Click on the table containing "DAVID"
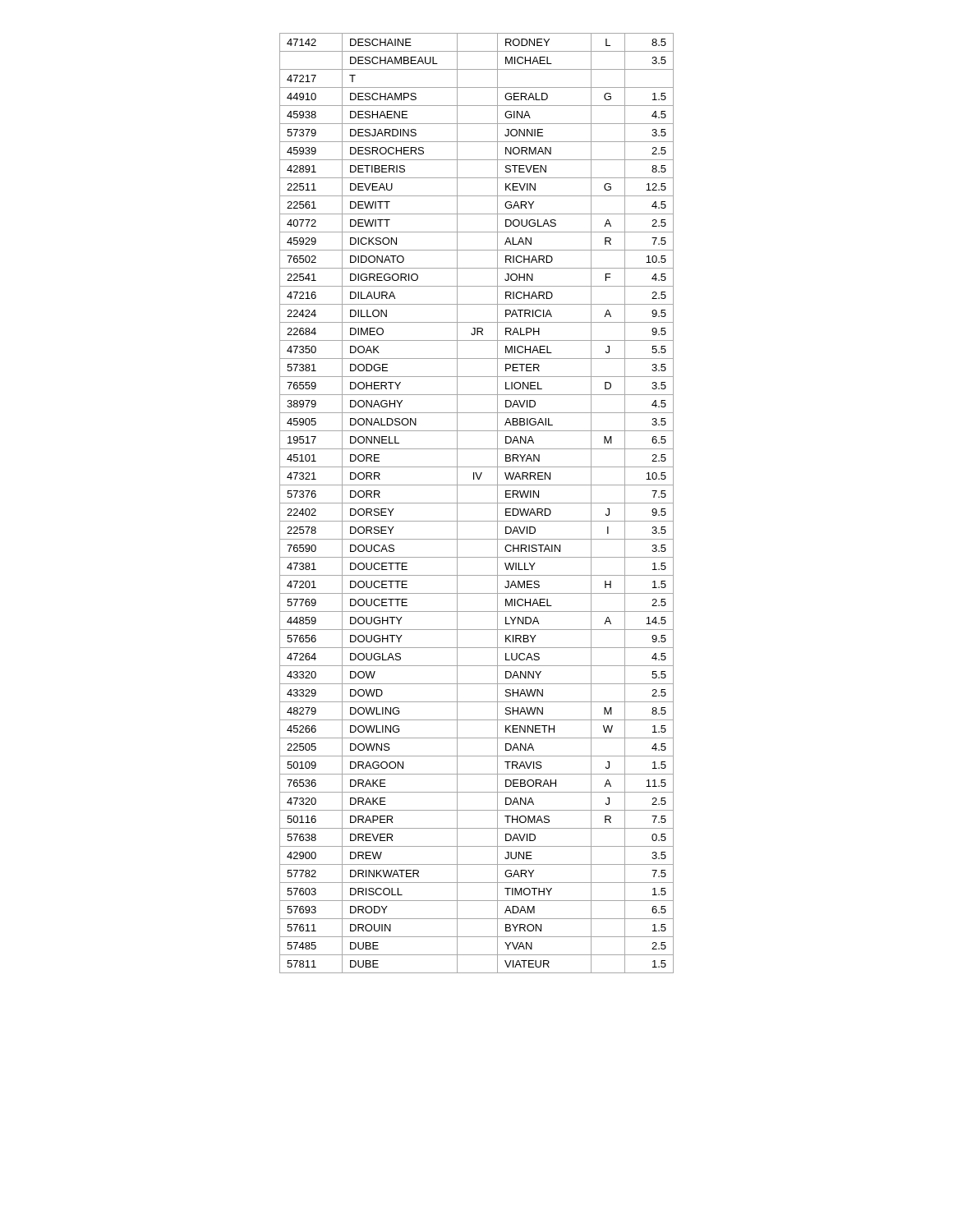953x1232 pixels. [x=476, y=503]
